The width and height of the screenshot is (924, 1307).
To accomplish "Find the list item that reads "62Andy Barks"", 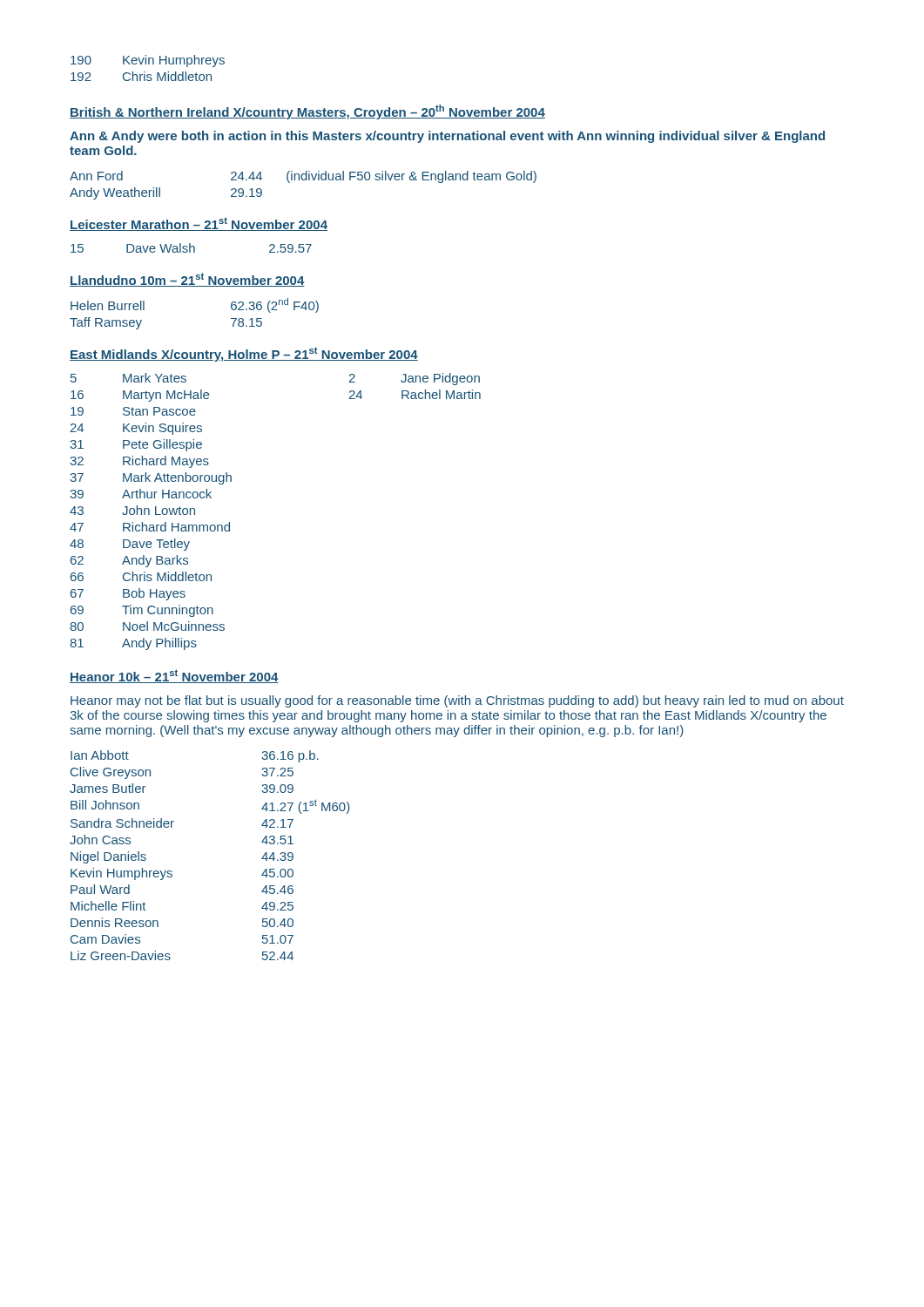I will 129,560.
